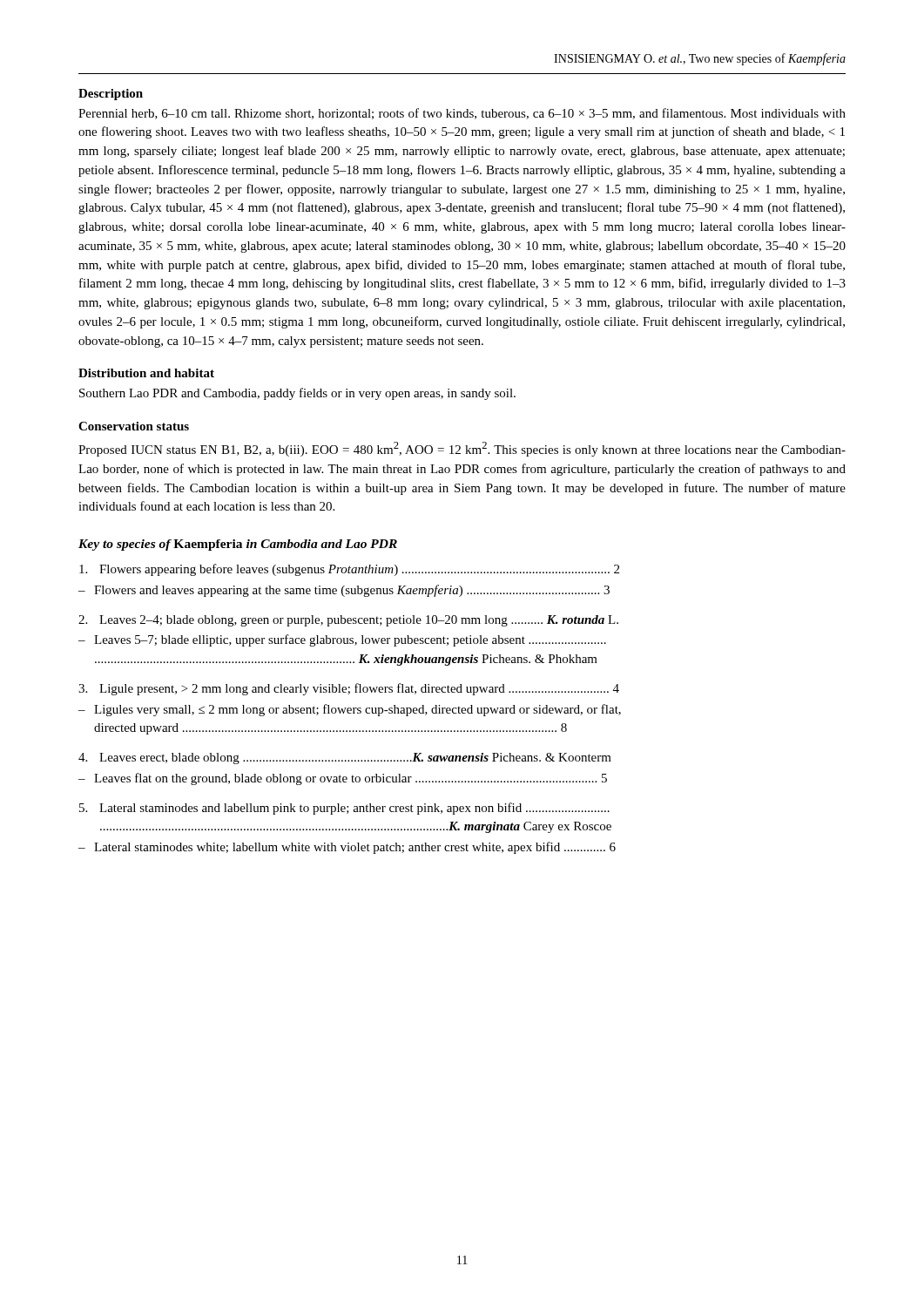Click on the list item with the text "Flowers appearing before leaves"

click(x=462, y=570)
